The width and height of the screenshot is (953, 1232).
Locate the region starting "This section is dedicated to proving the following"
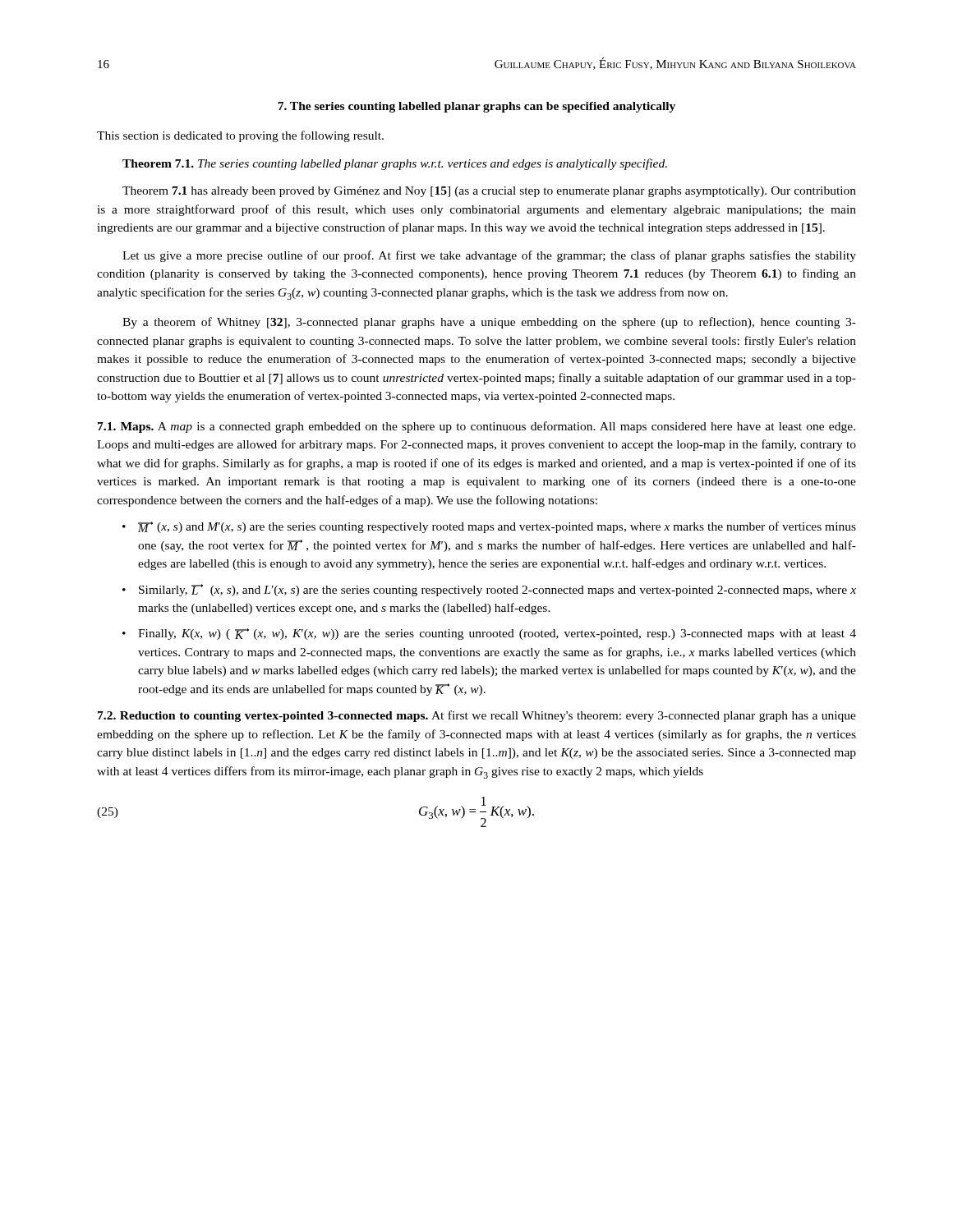tap(241, 135)
